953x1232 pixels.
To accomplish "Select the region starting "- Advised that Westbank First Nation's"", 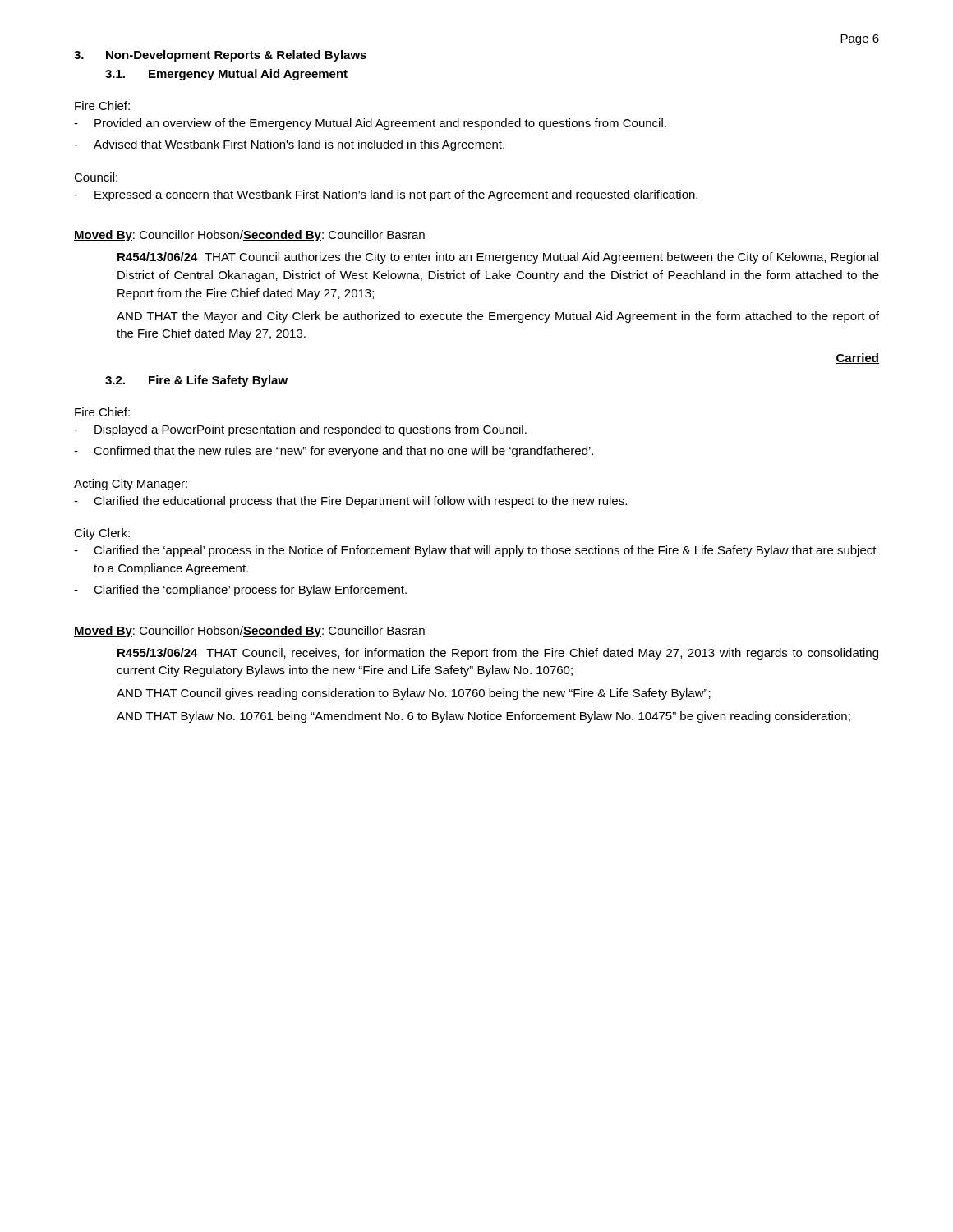I will coord(476,144).
